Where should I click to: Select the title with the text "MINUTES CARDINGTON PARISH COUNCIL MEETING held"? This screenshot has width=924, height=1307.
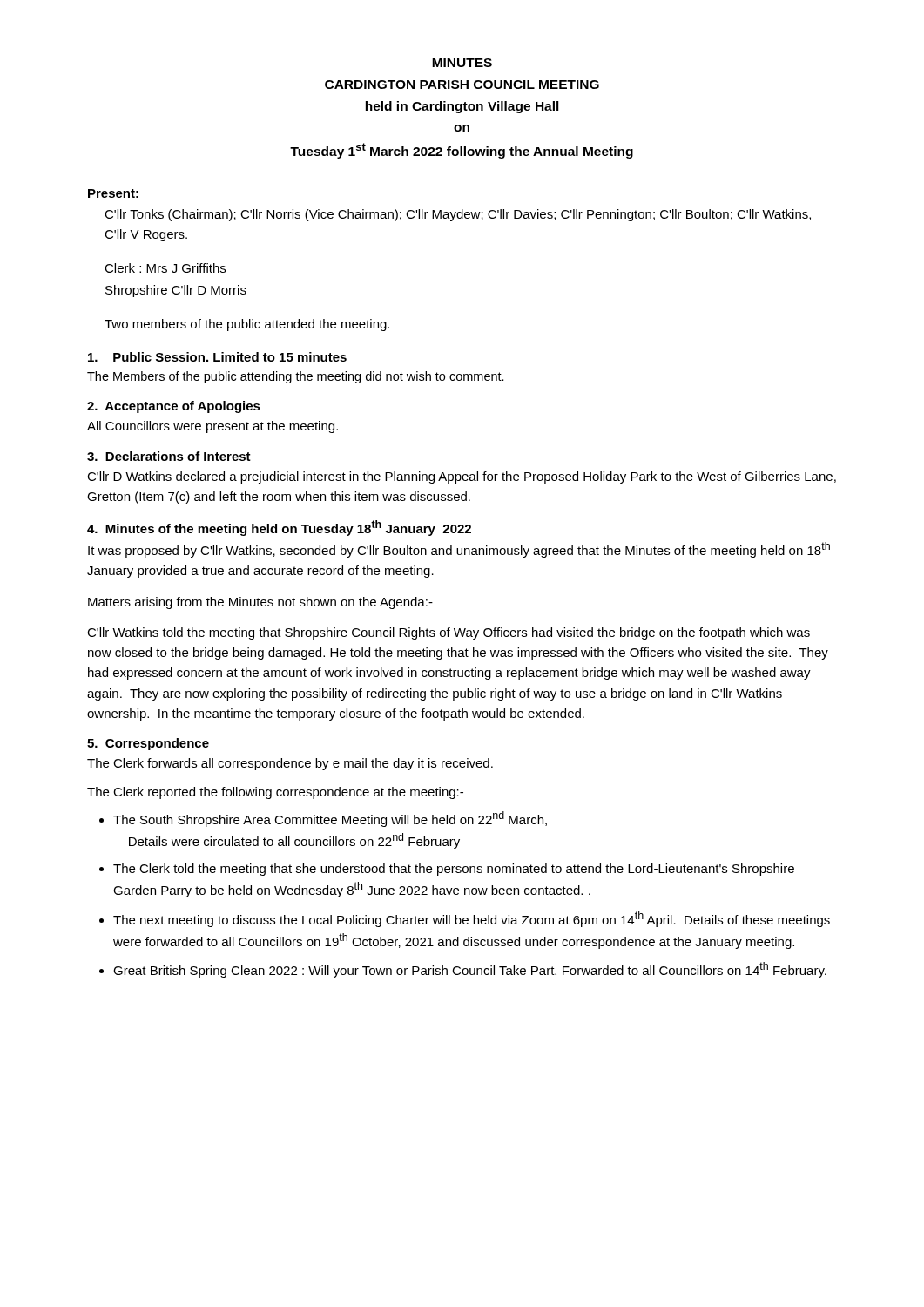[x=462, y=108]
